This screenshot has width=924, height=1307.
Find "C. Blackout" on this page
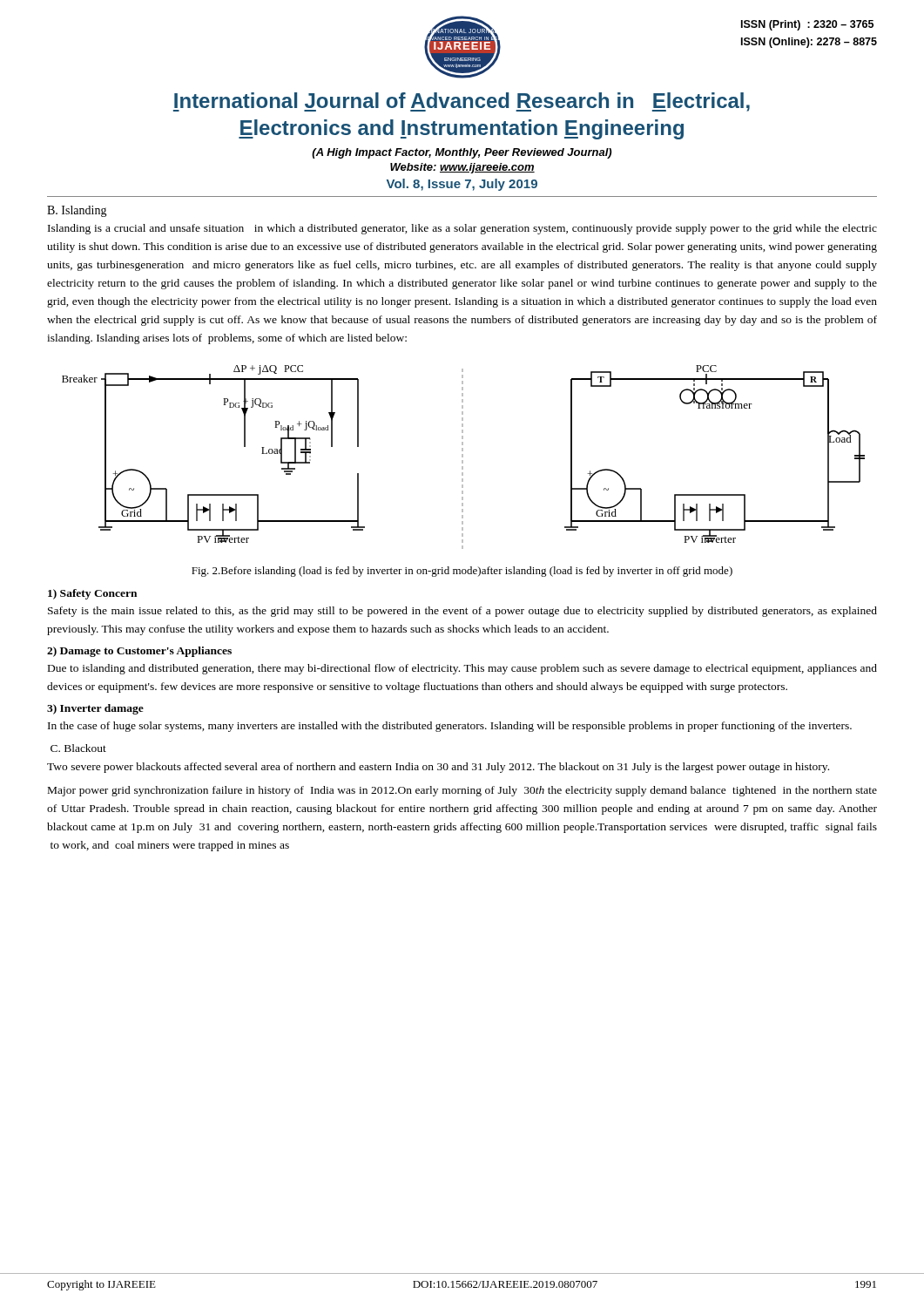coord(77,748)
